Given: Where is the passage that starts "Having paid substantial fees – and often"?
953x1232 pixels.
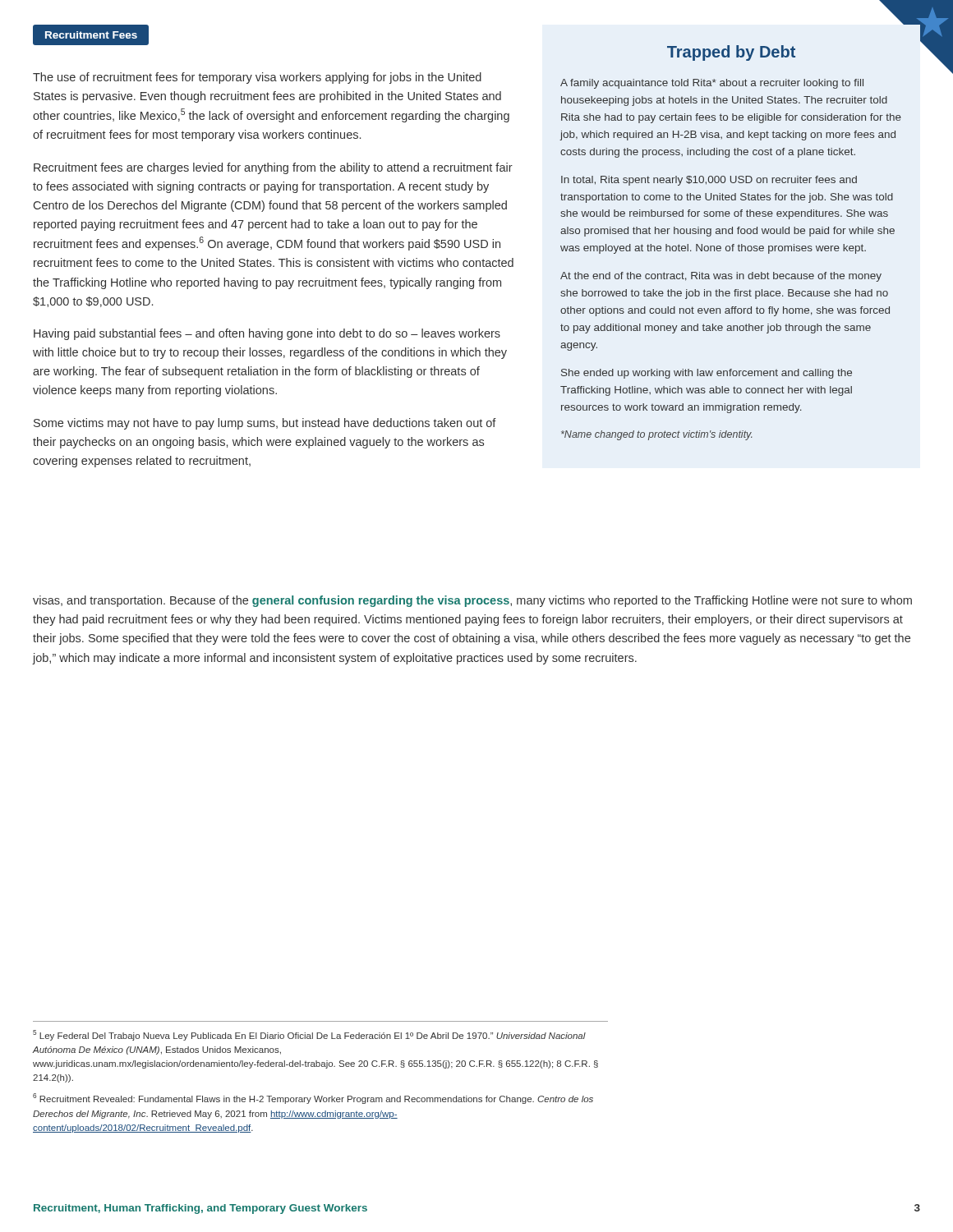Looking at the screenshot, I should pyautogui.click(x=270, y=362).
